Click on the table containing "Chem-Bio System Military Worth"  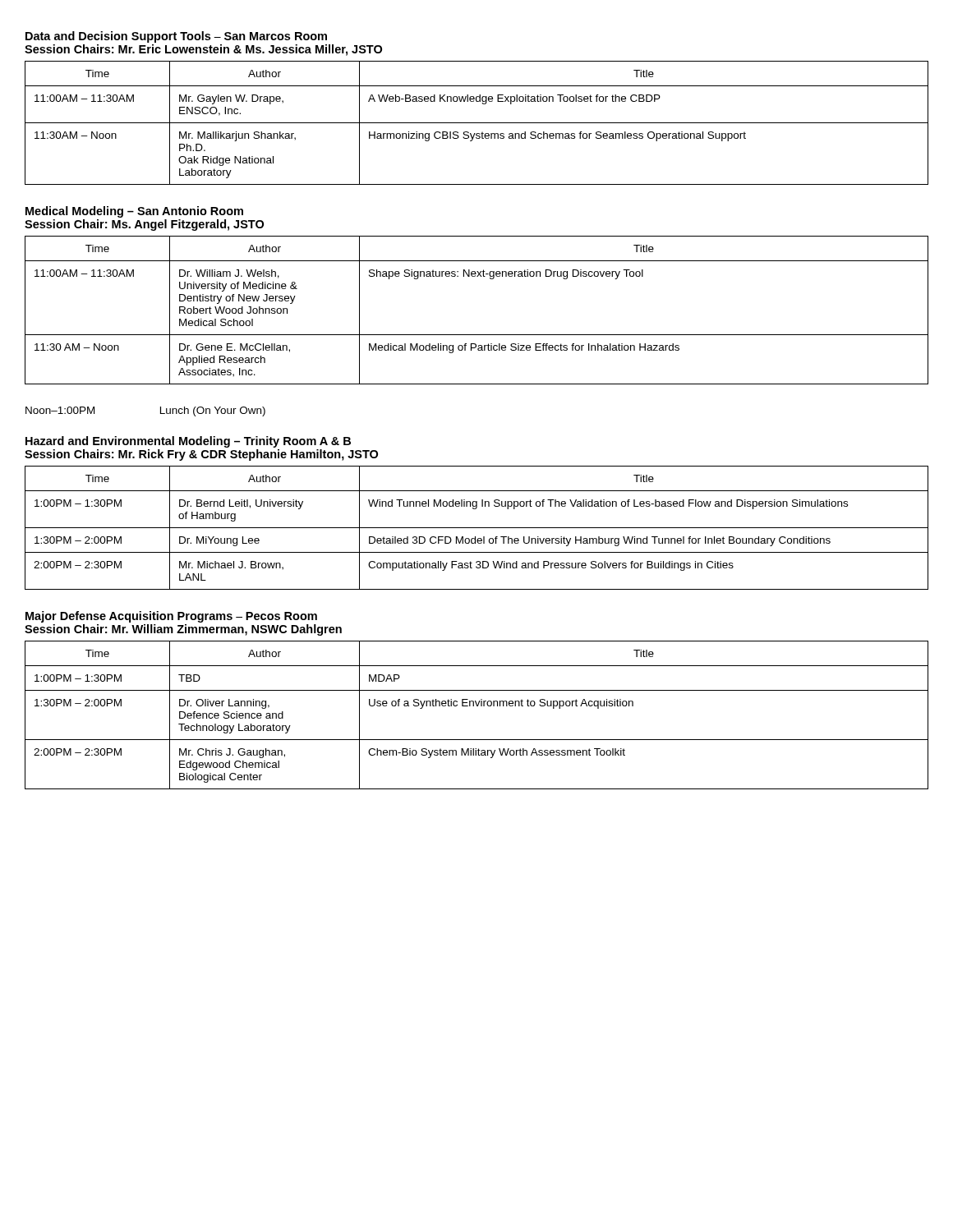(x=476, y=715)
